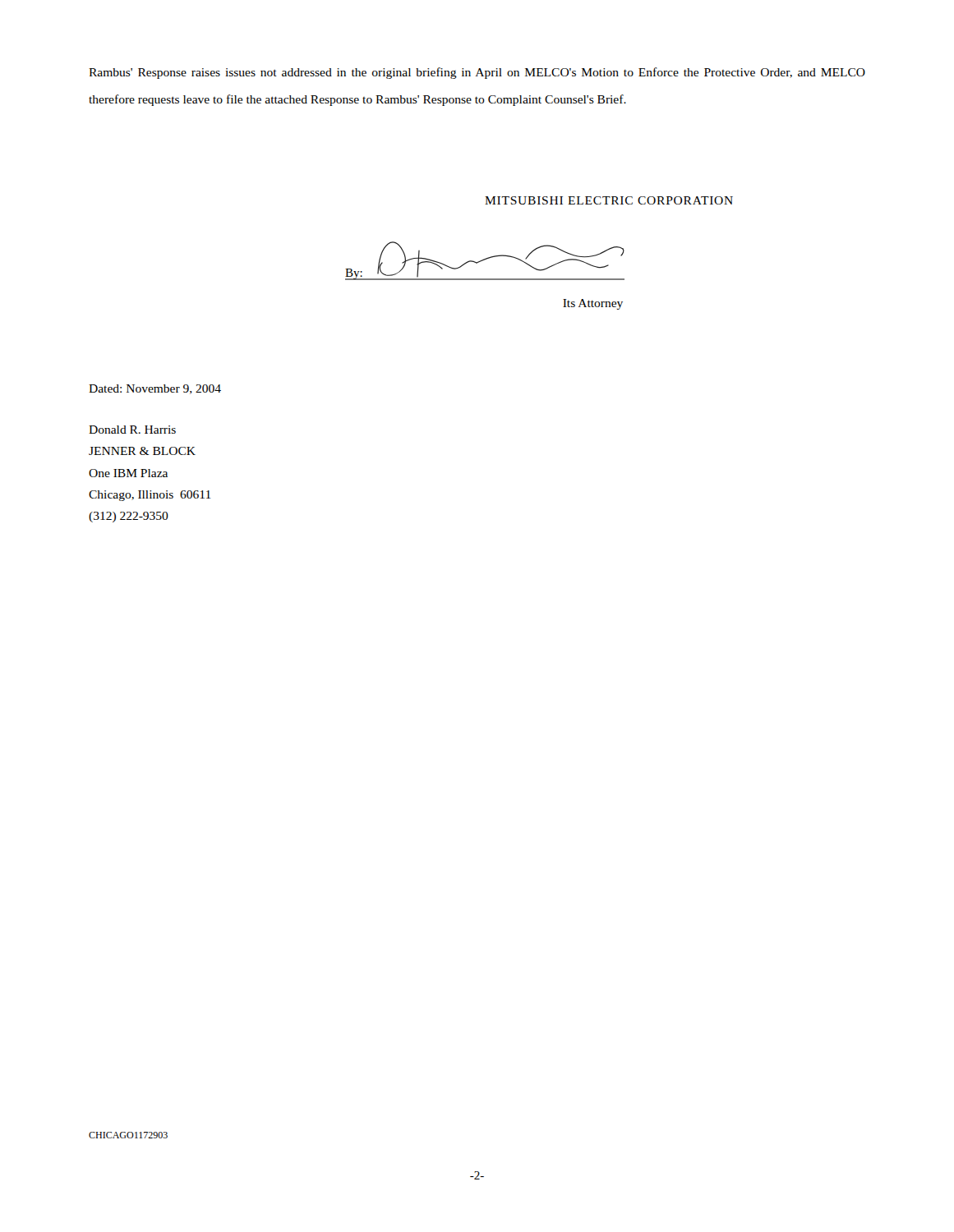Locate the text block that says "Donald R. Harris JENNER & BLOCK One IBM"
This screenshot has height=1232, width=954.
click(x=150, y=472)
